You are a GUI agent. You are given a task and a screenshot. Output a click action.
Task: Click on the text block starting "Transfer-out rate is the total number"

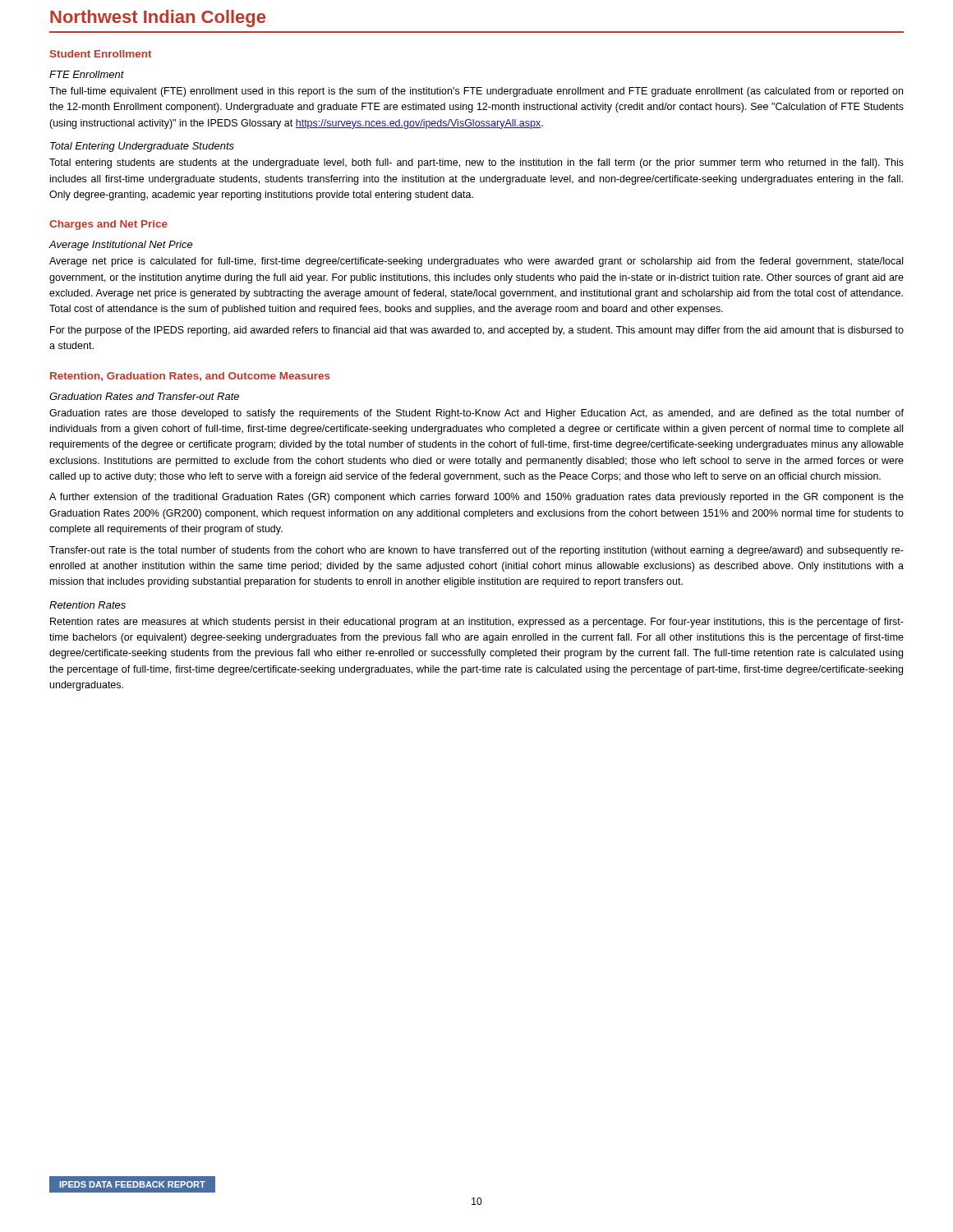tap(476, 566)
